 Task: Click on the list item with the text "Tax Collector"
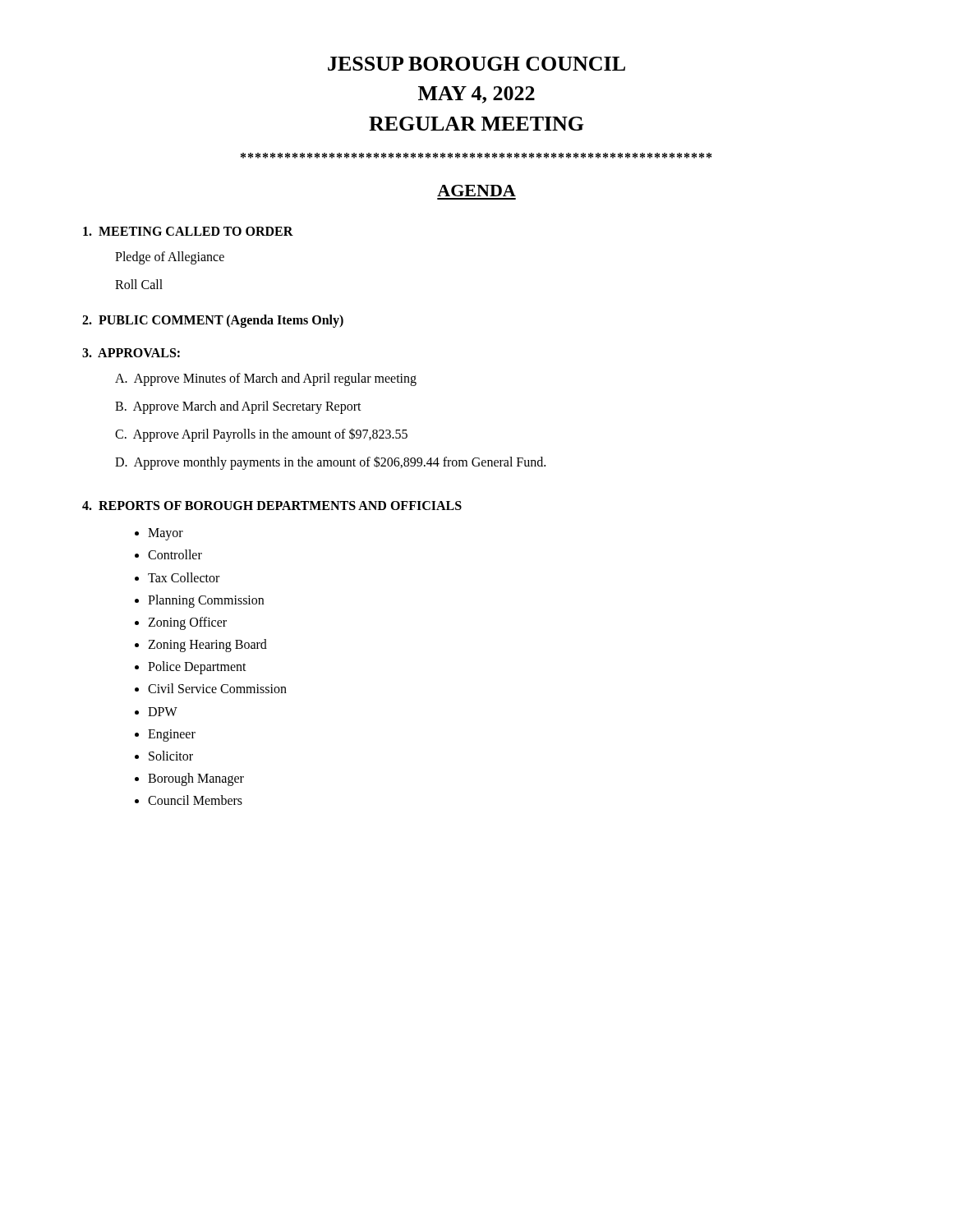(x=184, y=577)
